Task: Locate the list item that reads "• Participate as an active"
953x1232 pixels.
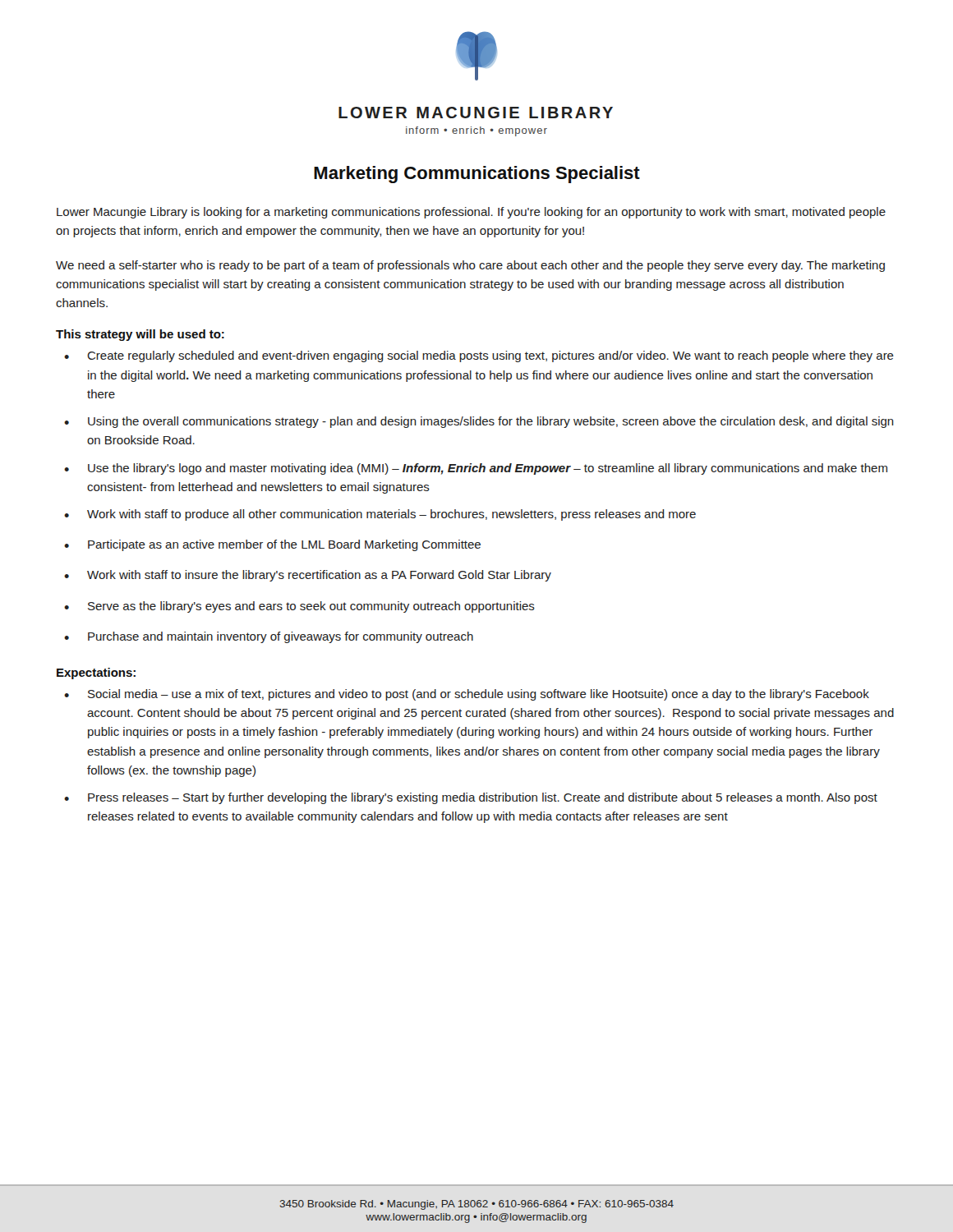Action: tap(476, 546)
